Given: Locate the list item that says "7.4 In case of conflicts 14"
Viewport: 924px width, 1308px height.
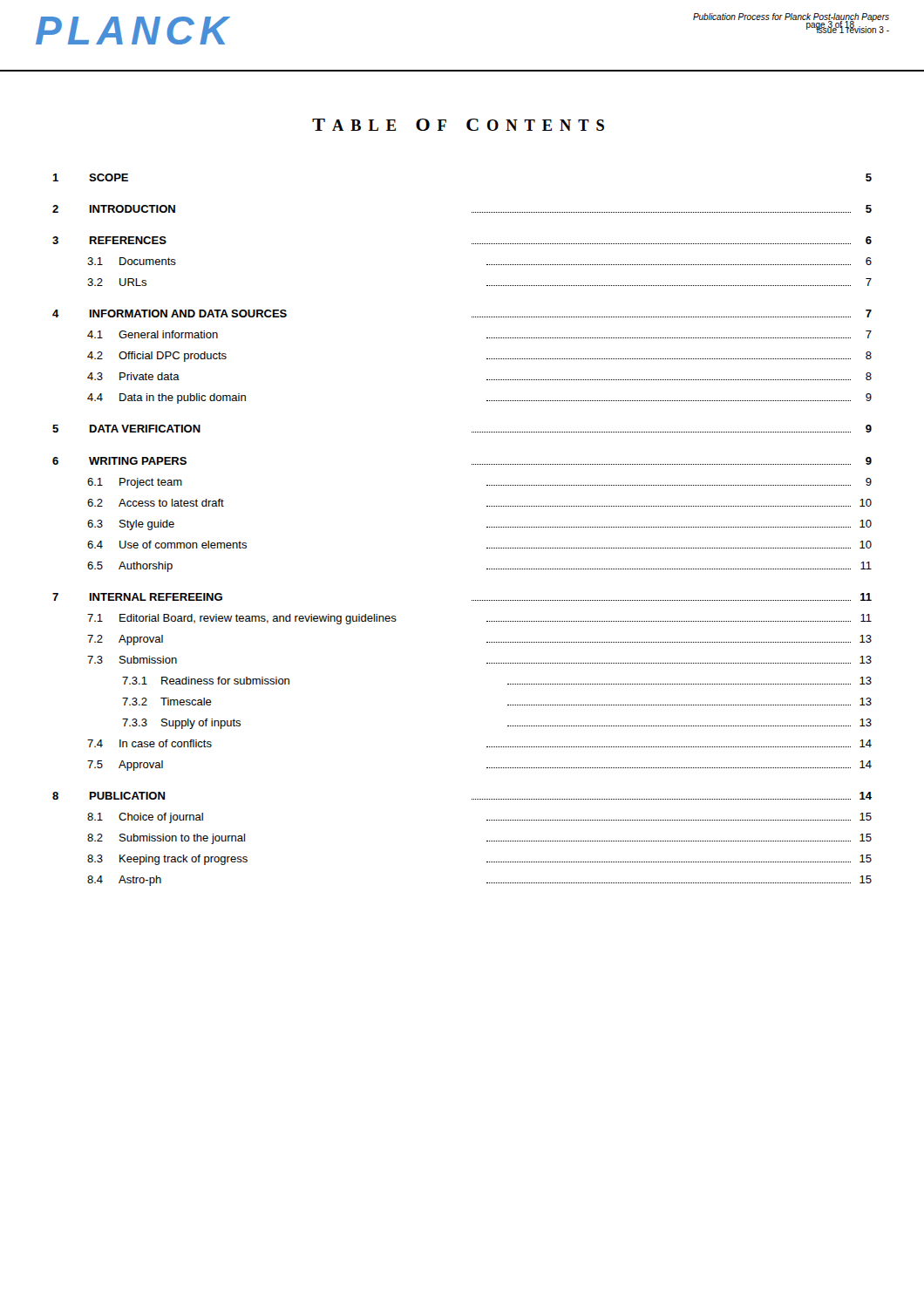Looking at the screenshot, I should (479, 744).
